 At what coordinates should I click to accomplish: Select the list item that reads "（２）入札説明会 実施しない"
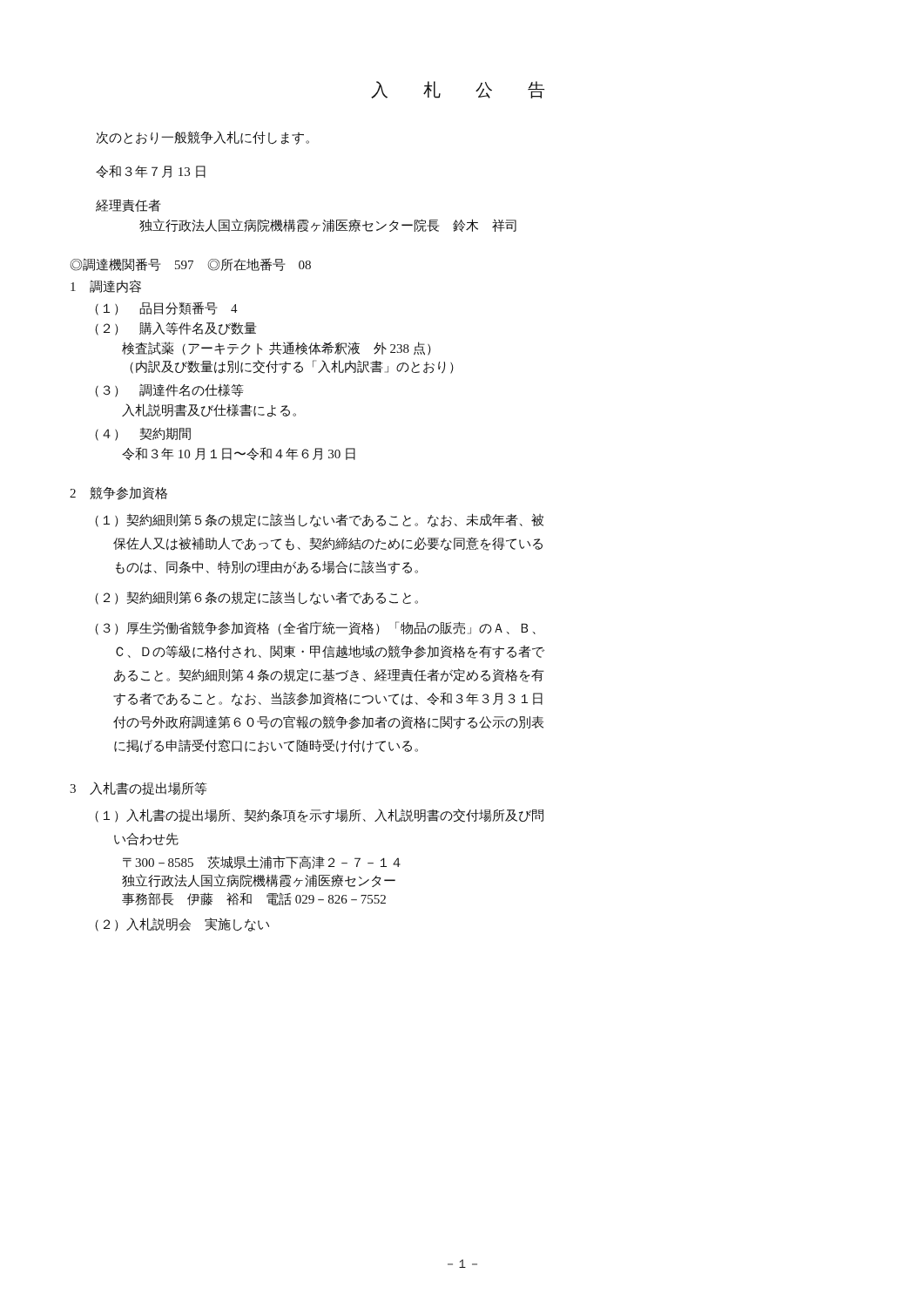[x=179, y=925]
